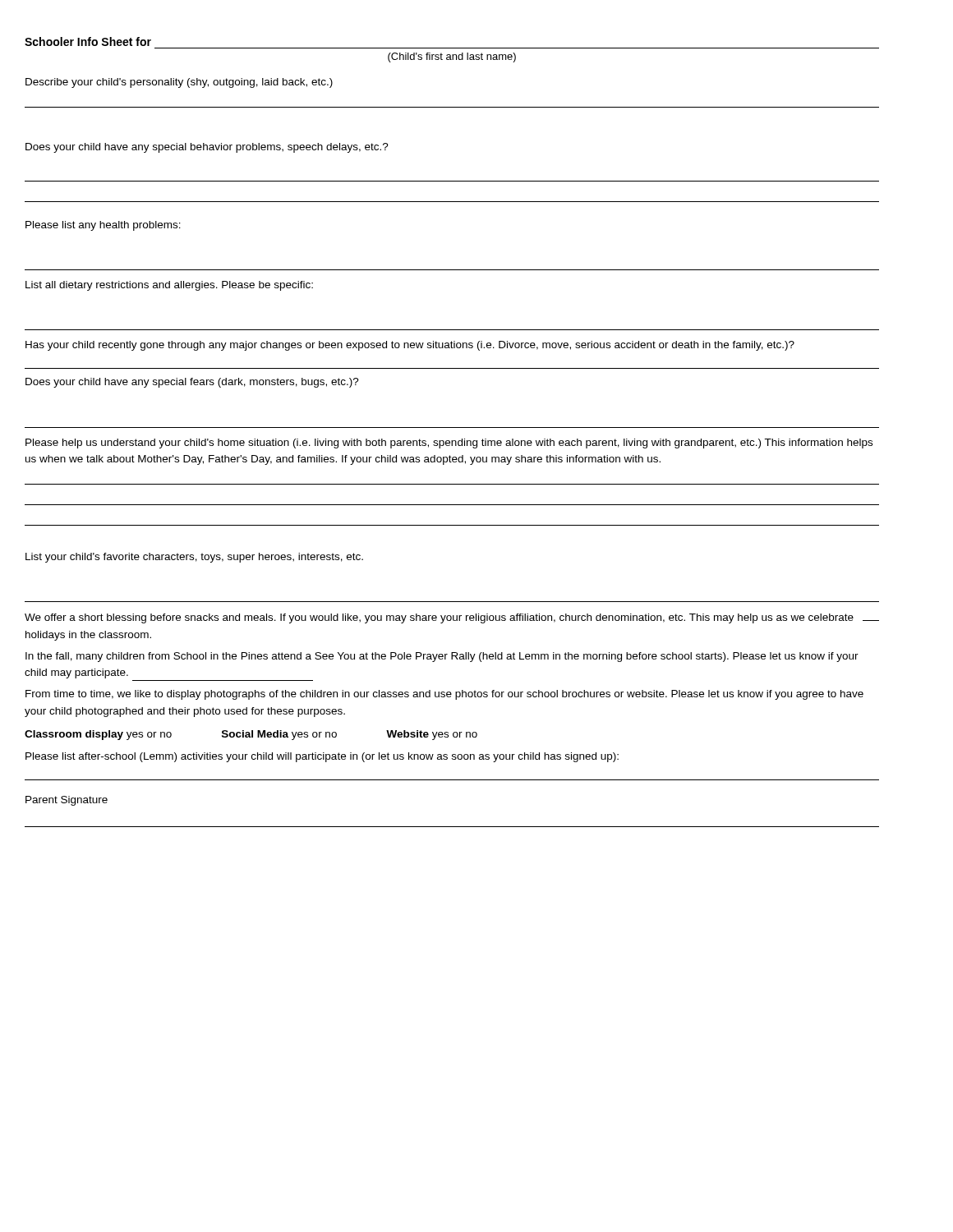This screenshot has width=953, height=1232.
Task: Locate the text block that says "From time to time, we like to display"
Action: pyautogui.click(x=444, y=702)
